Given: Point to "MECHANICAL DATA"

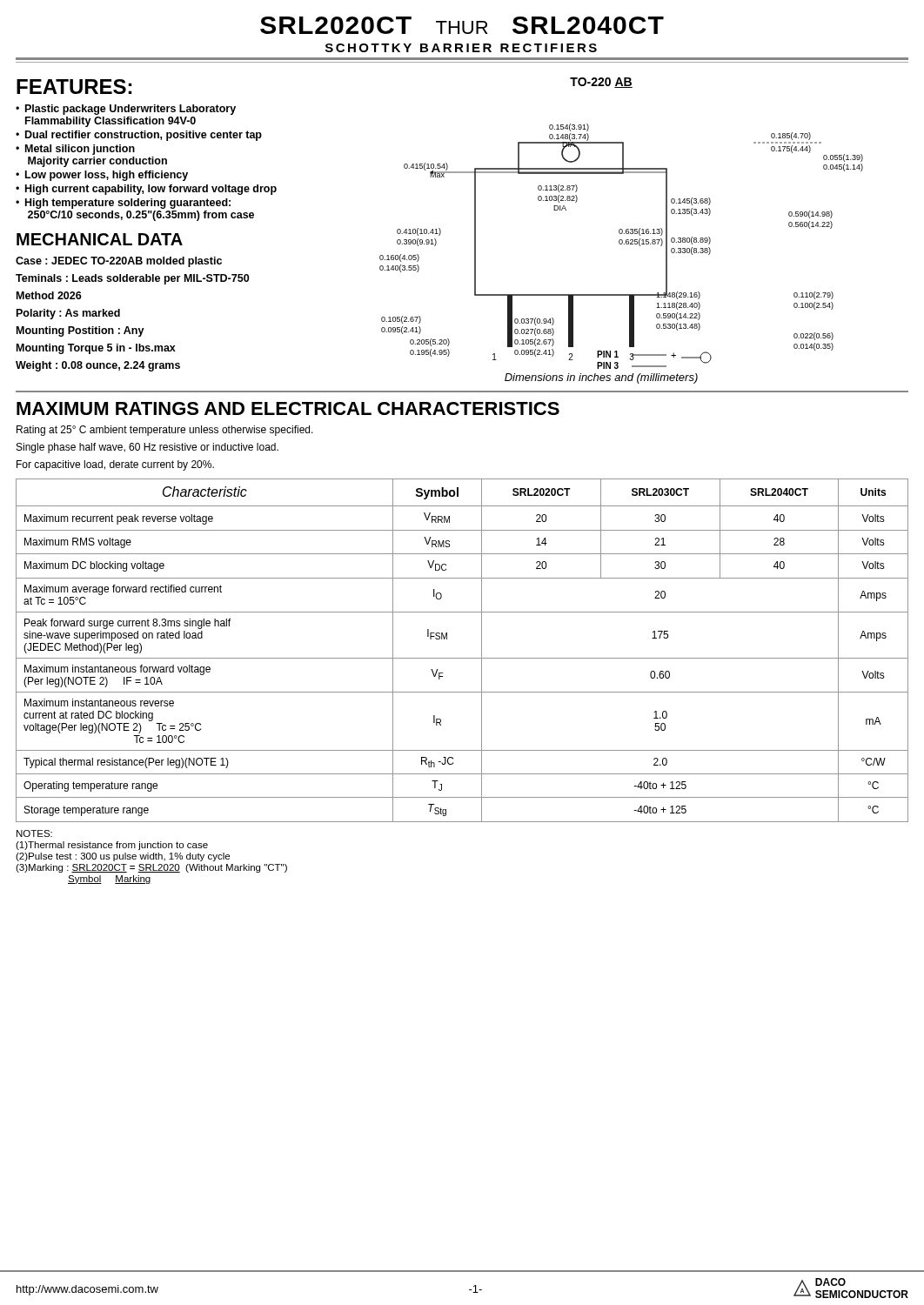Looking at the screenshot, I should (x=99, y=239).
